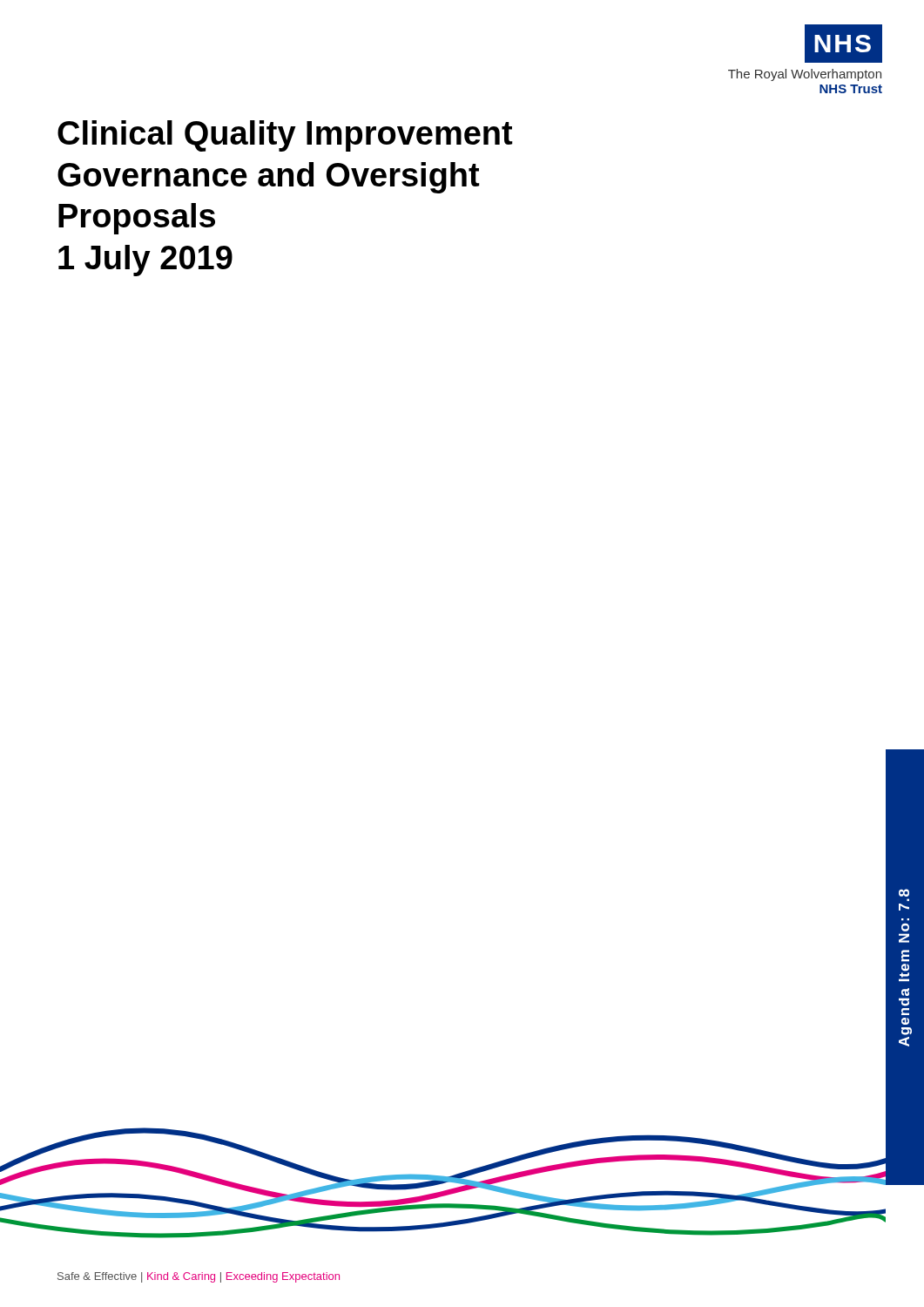Select the illustration
Image resolution: width=924 pixels, height=1307 pixels.
[443, 1161]
